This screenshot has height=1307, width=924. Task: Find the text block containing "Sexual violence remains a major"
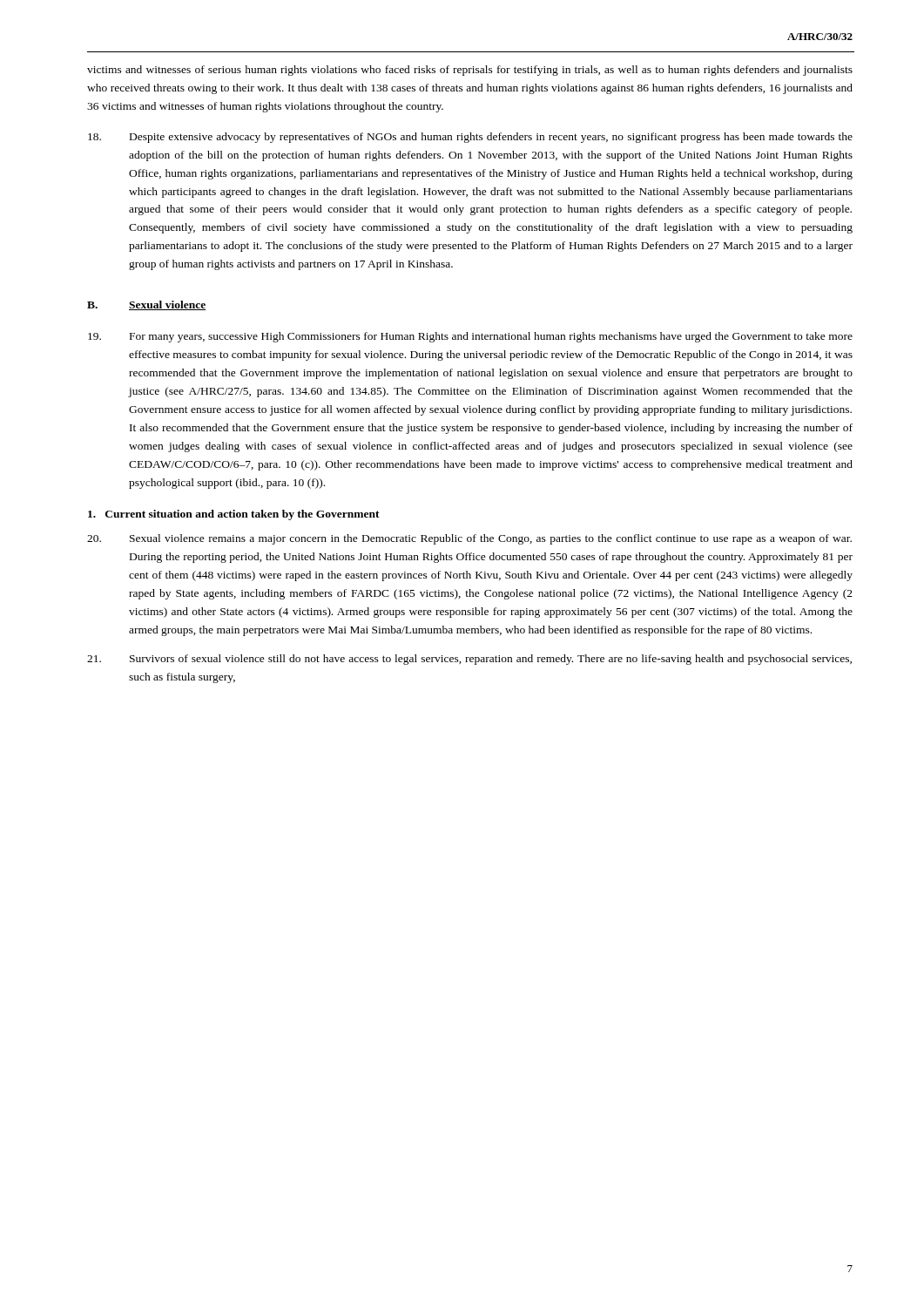[x=470, y=585]
